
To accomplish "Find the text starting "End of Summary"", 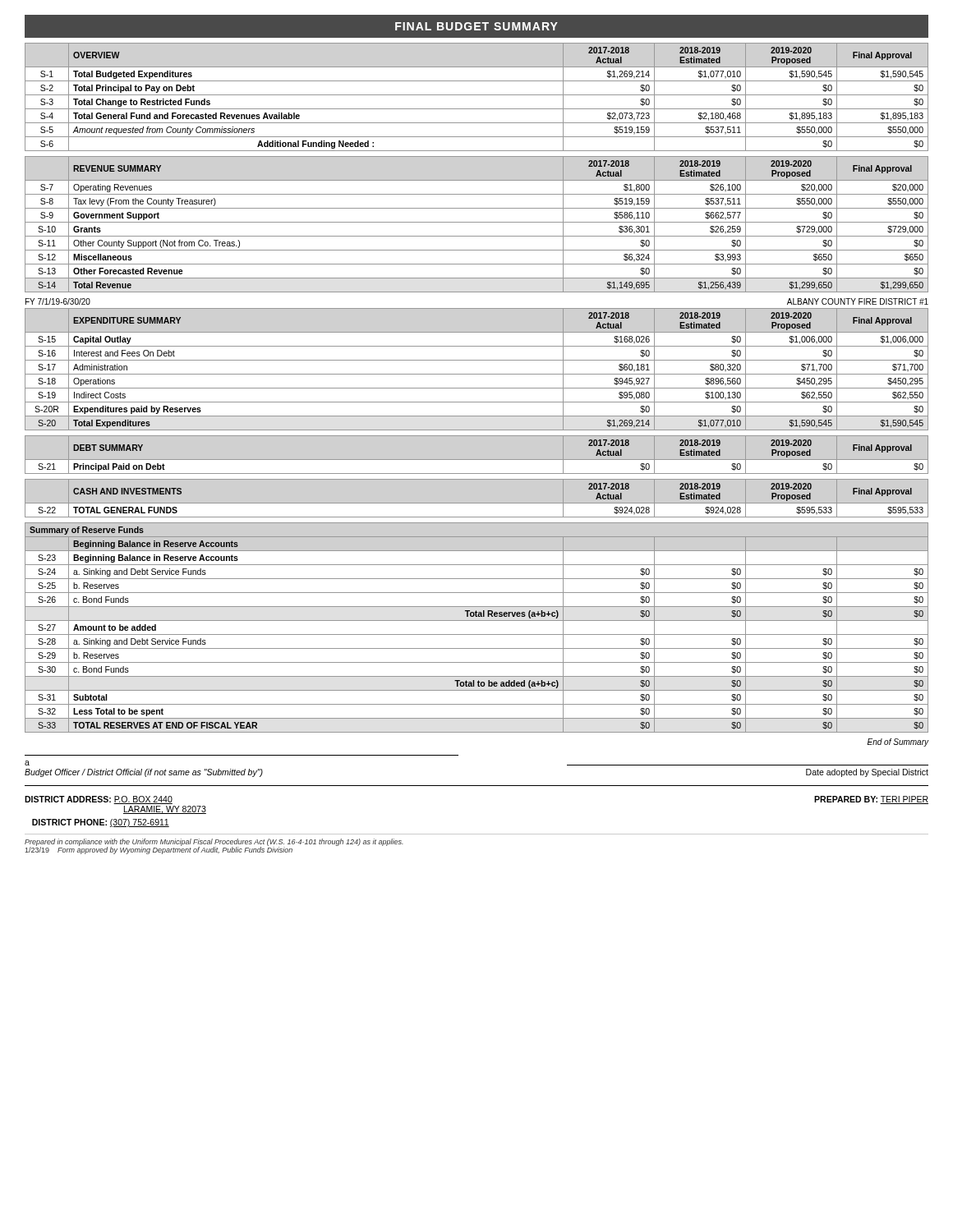I will coord(898,742).
